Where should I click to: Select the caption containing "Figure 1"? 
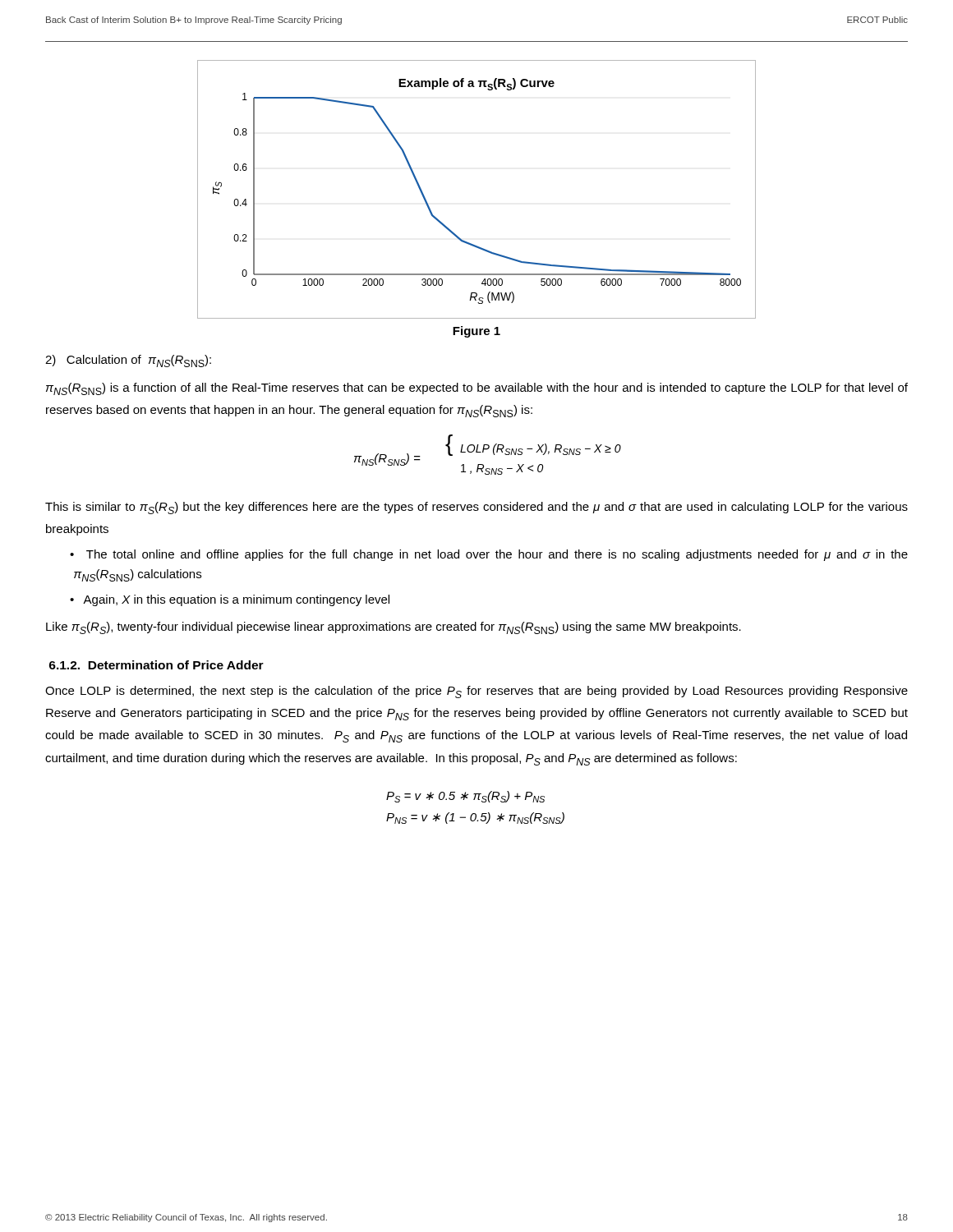pyautogui.click(x=476, y=331)
